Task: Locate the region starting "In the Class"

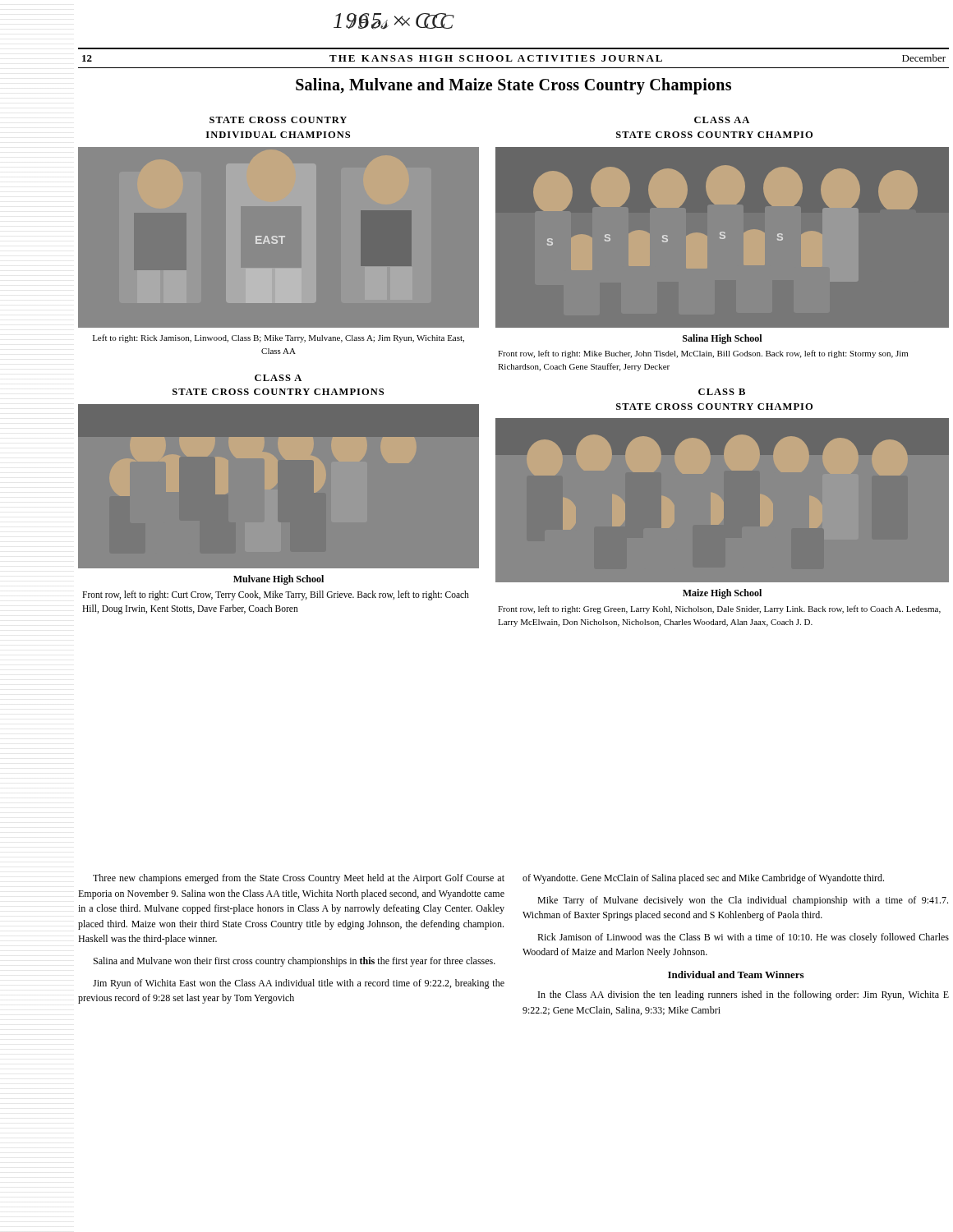Action: 736,1002
